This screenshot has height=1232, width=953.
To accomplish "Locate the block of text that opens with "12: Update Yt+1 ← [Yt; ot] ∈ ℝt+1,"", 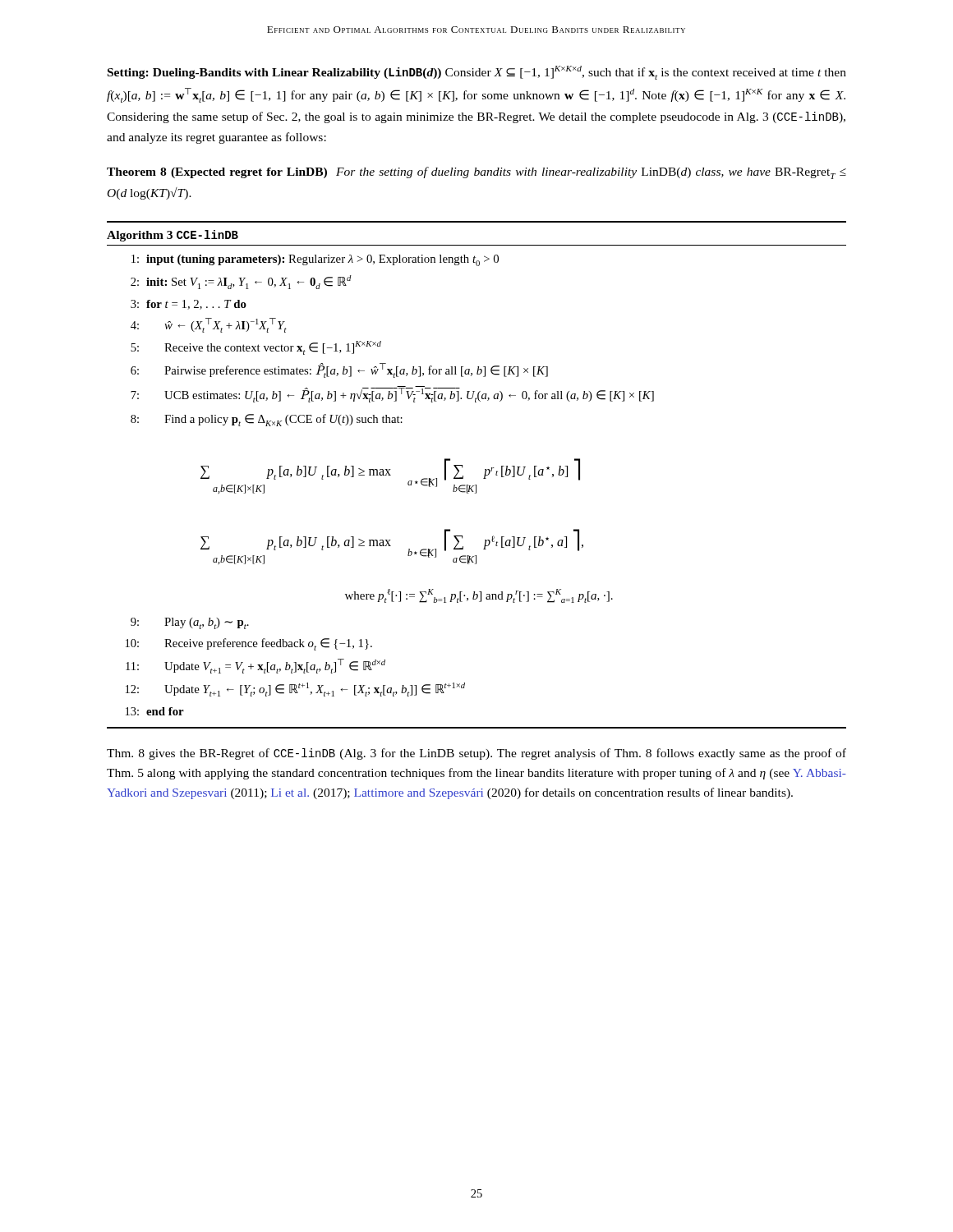I will click(295, 690).
